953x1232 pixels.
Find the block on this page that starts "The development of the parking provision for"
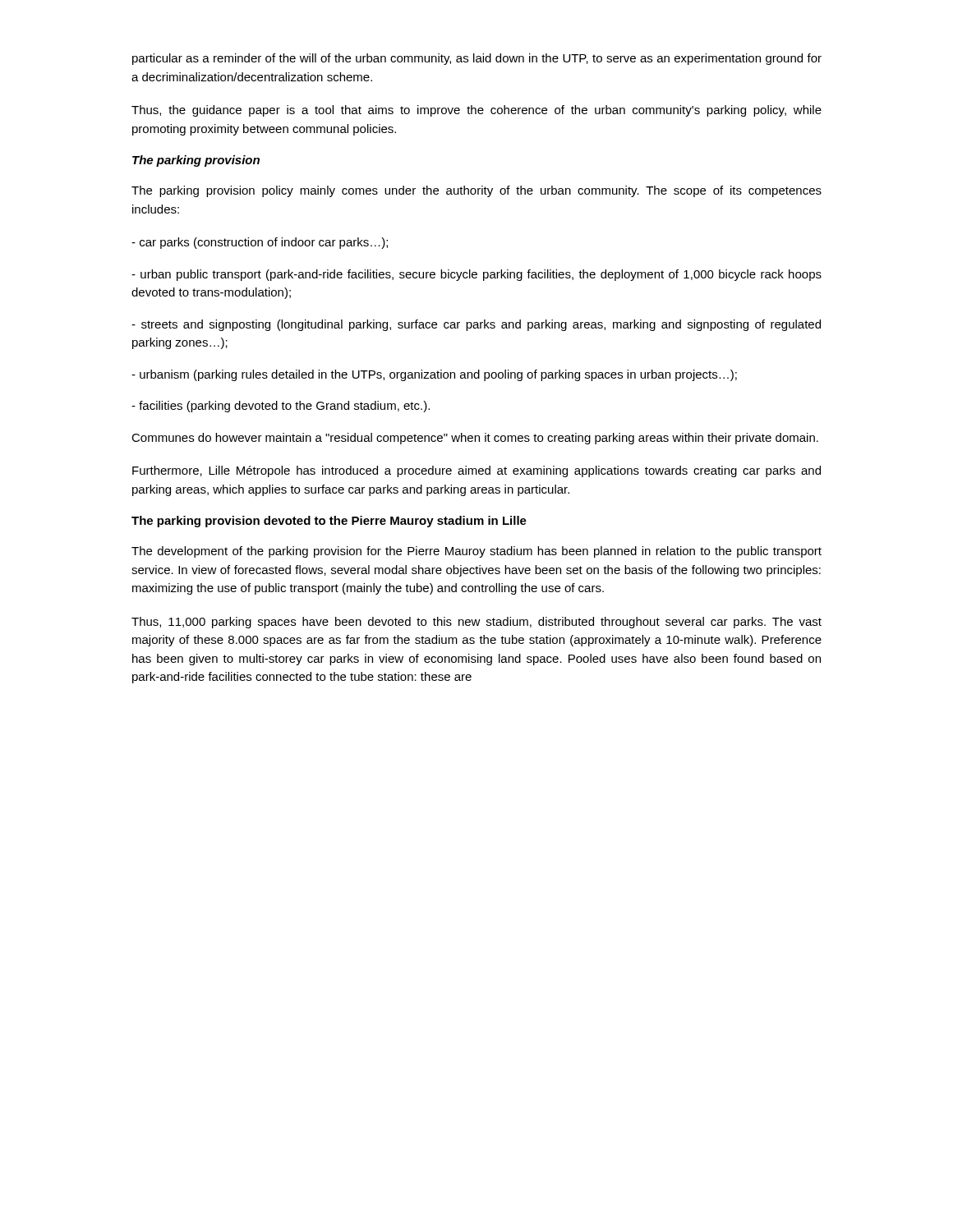476,569
